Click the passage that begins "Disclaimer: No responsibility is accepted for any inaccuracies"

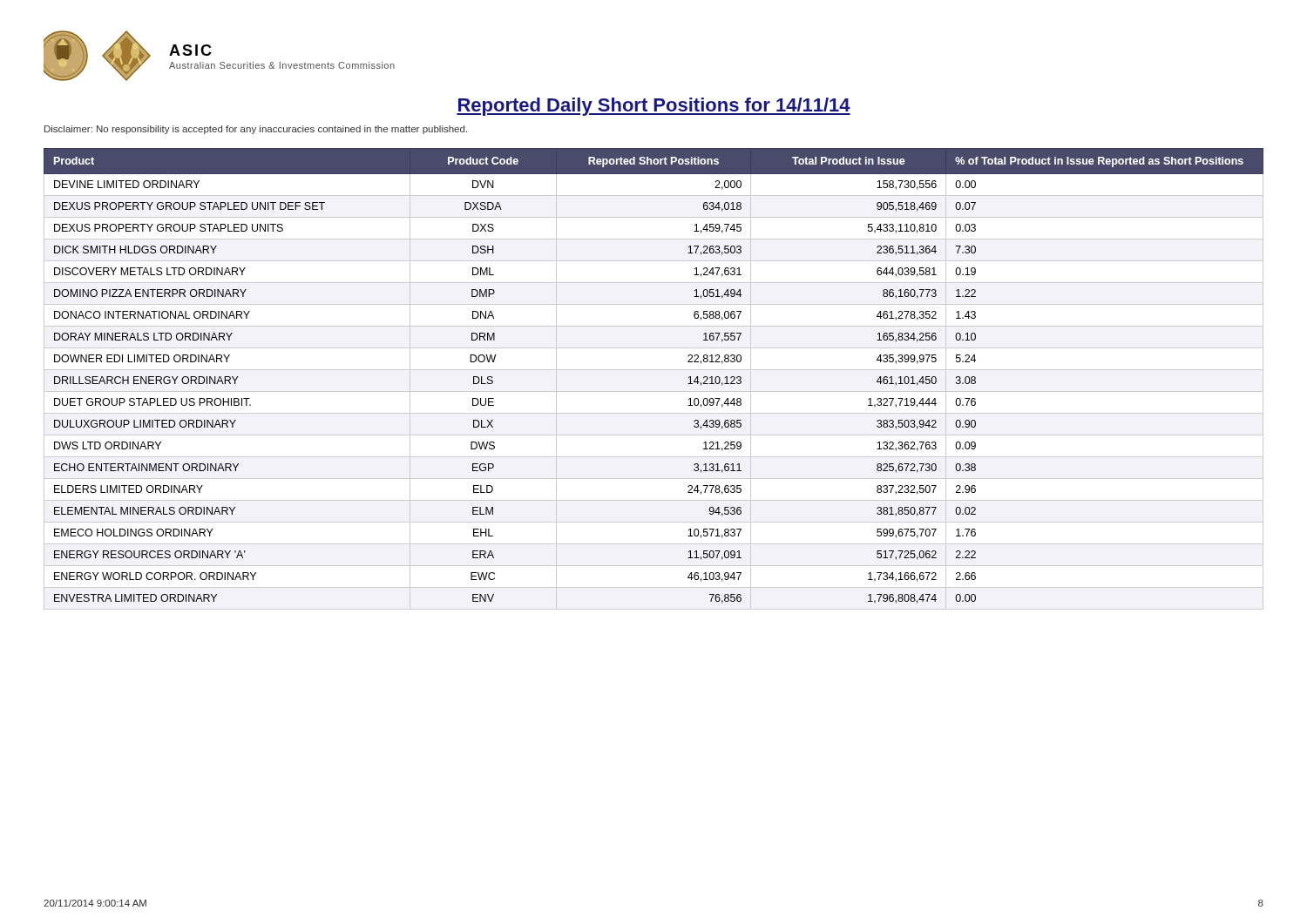coord(256,129)
